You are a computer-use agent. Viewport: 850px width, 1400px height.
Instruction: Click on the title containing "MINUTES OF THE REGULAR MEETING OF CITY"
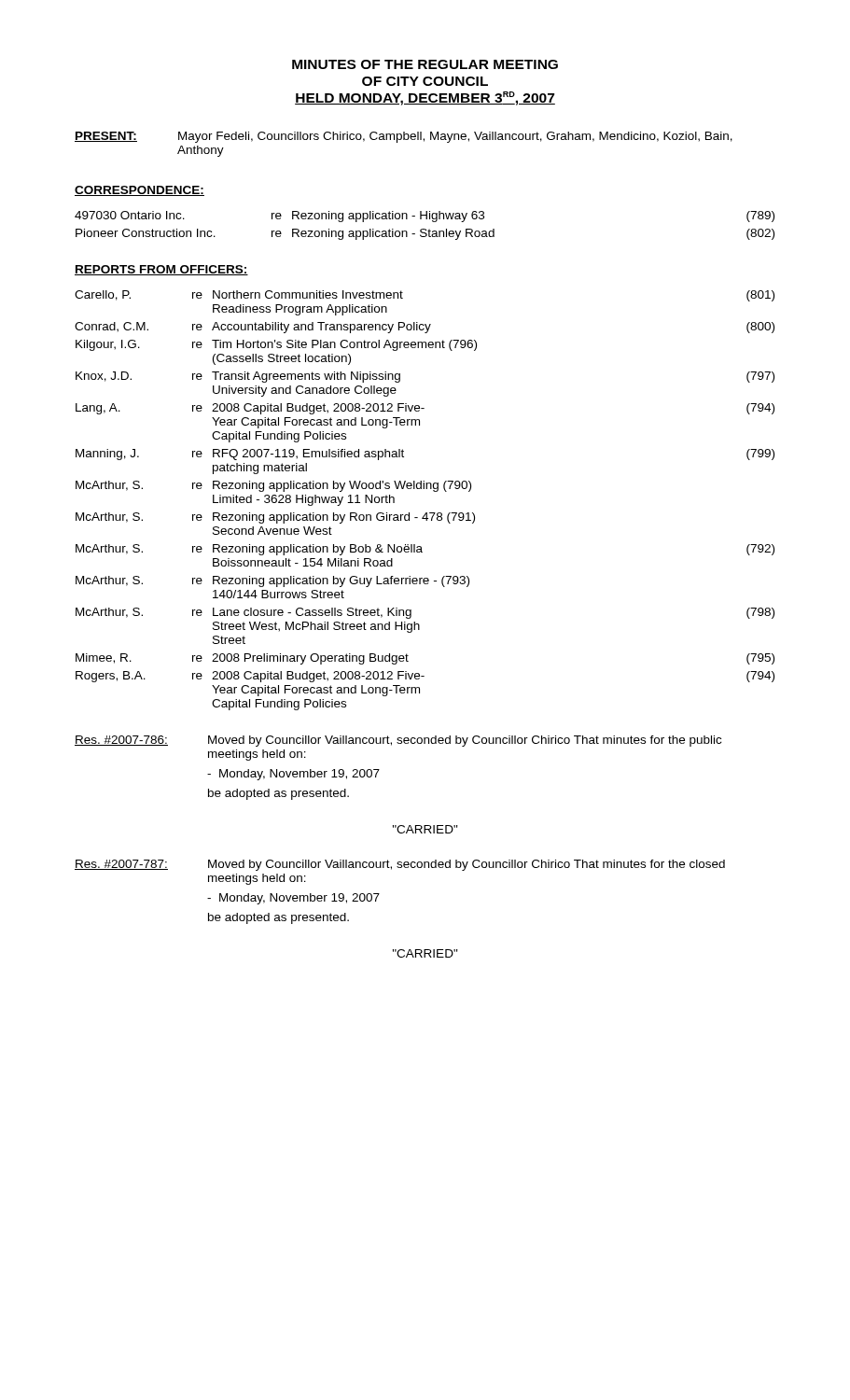[425, 81]
